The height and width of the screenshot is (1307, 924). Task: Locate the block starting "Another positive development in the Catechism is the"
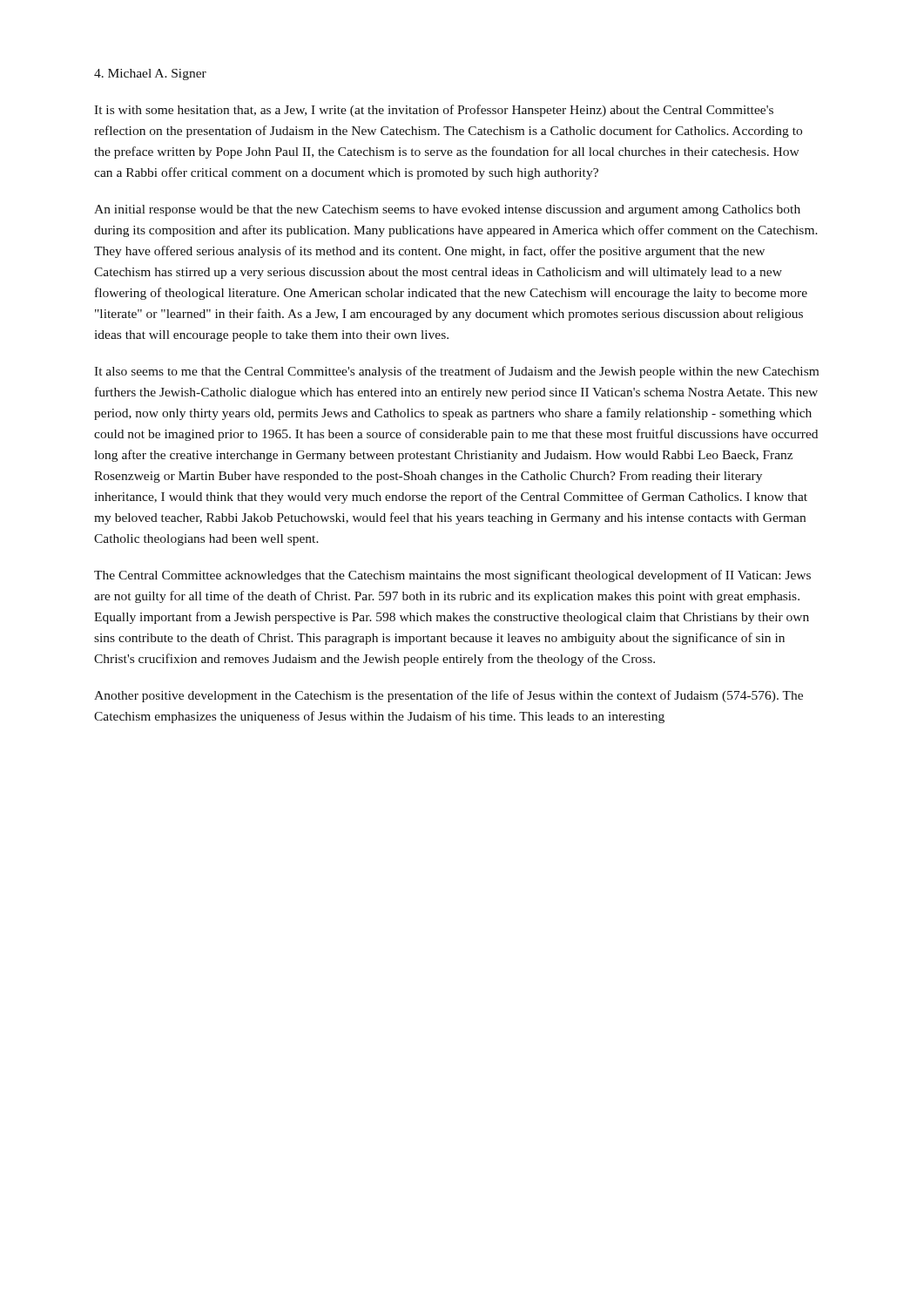click(x=449, y=706)
